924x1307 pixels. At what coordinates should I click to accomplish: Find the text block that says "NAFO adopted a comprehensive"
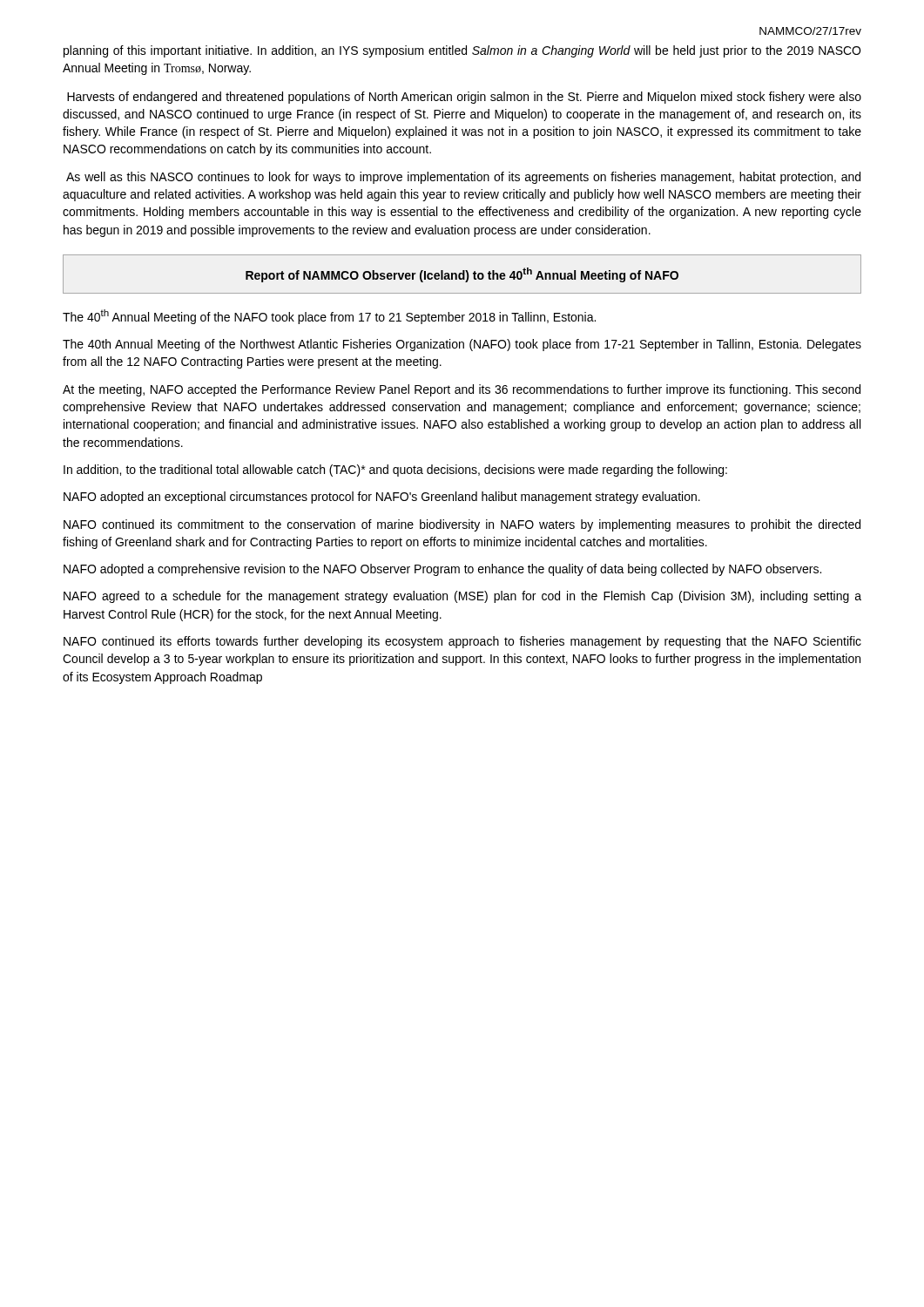coord(462,569)
